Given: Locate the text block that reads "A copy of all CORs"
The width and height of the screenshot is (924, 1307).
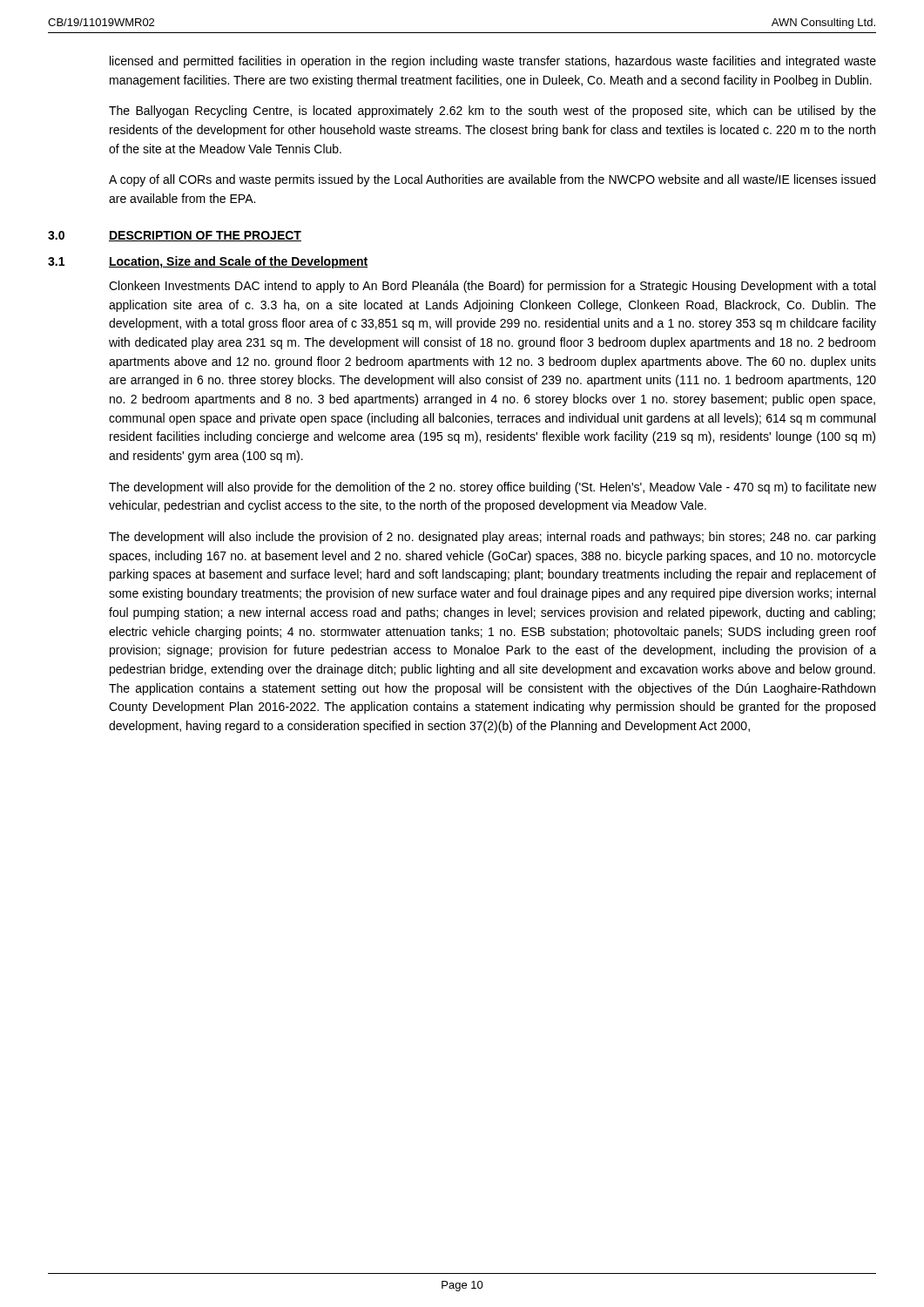Looking at the screenshot, I should click(x=492, y=189).
